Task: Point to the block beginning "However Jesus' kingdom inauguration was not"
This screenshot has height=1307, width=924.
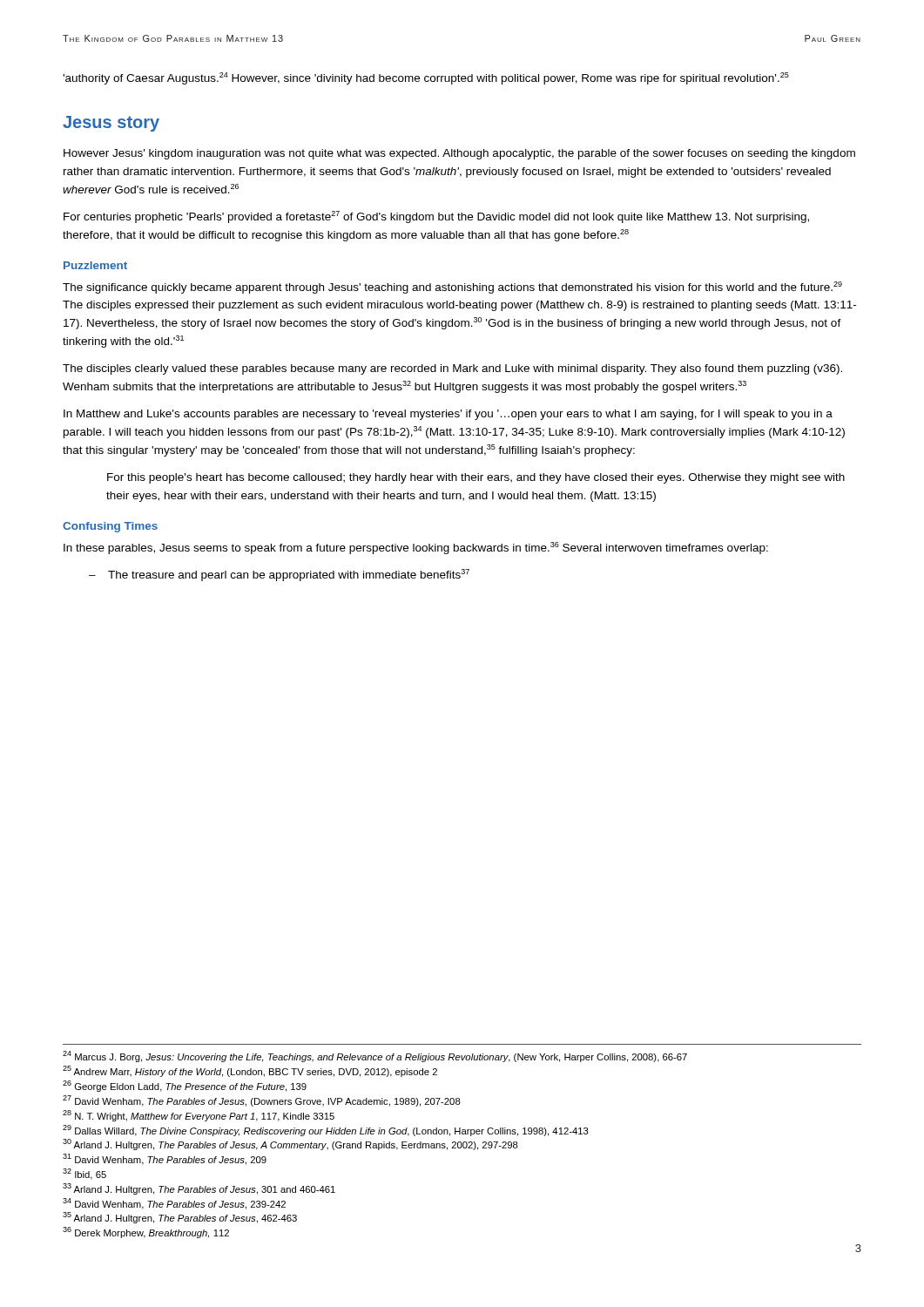Action: tap(462, 172)
